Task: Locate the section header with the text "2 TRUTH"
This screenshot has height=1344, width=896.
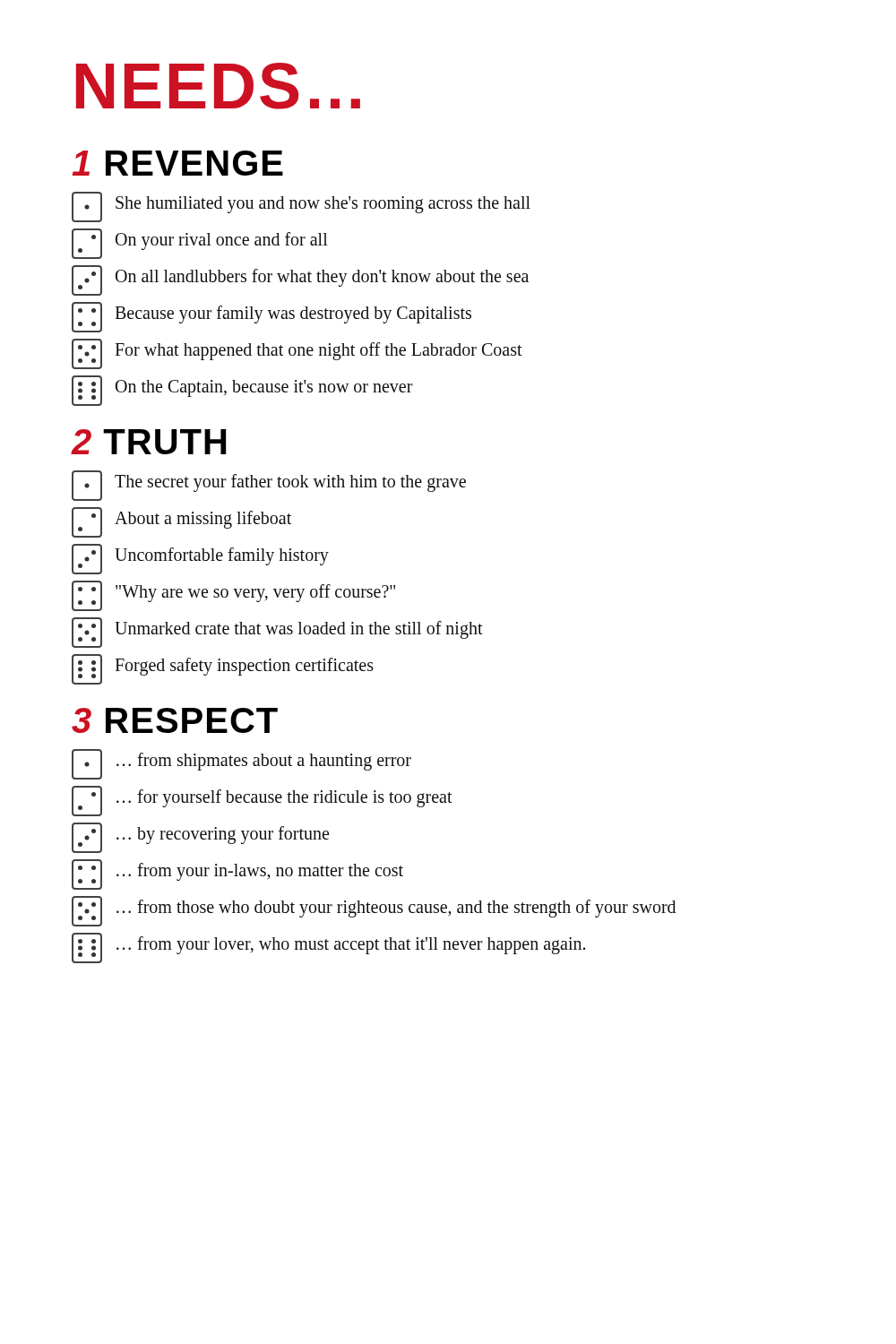Action: click(x=149, y=442)
